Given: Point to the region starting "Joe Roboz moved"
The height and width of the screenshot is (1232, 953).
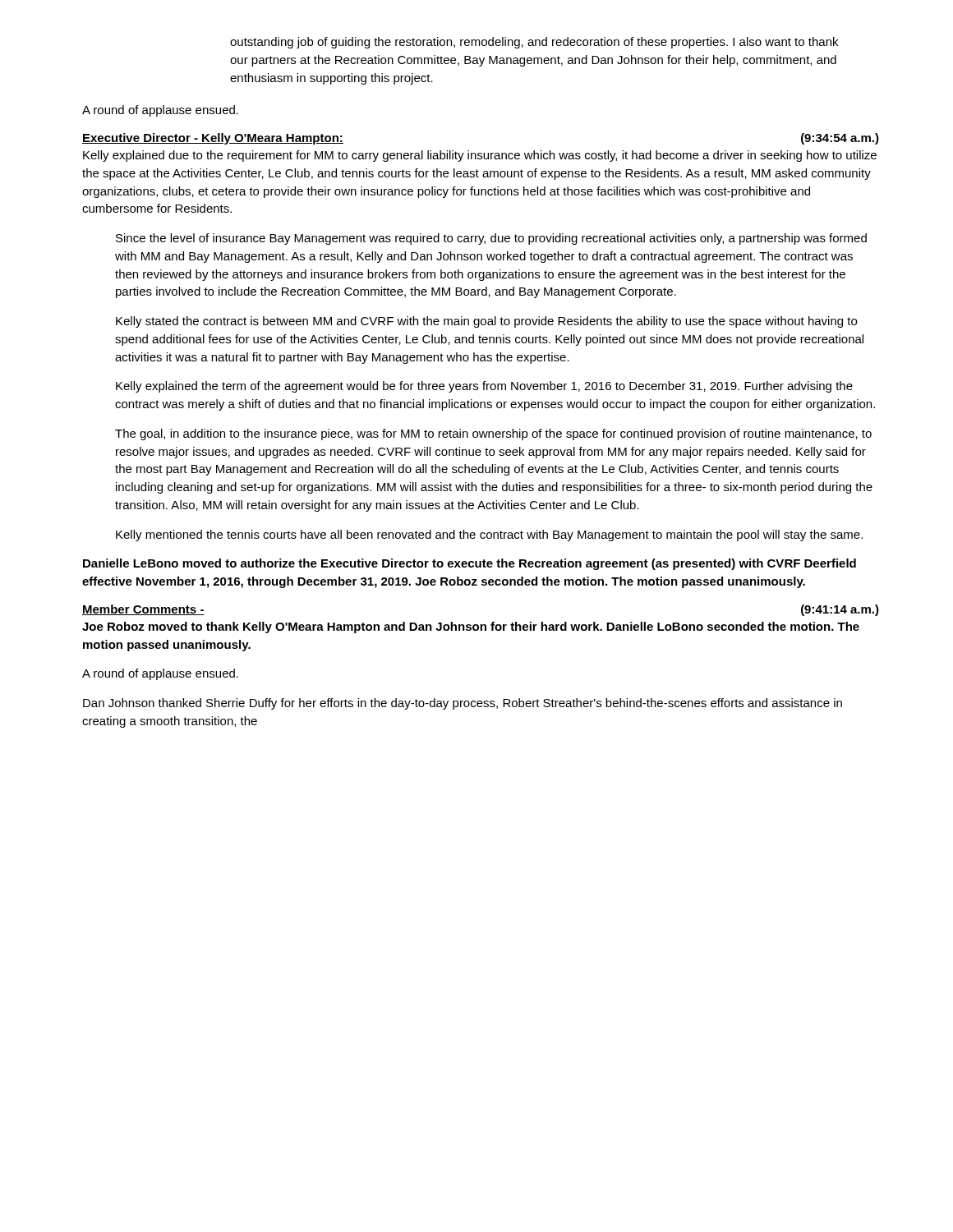Looking at the screenshot, I should pos(471,635).
